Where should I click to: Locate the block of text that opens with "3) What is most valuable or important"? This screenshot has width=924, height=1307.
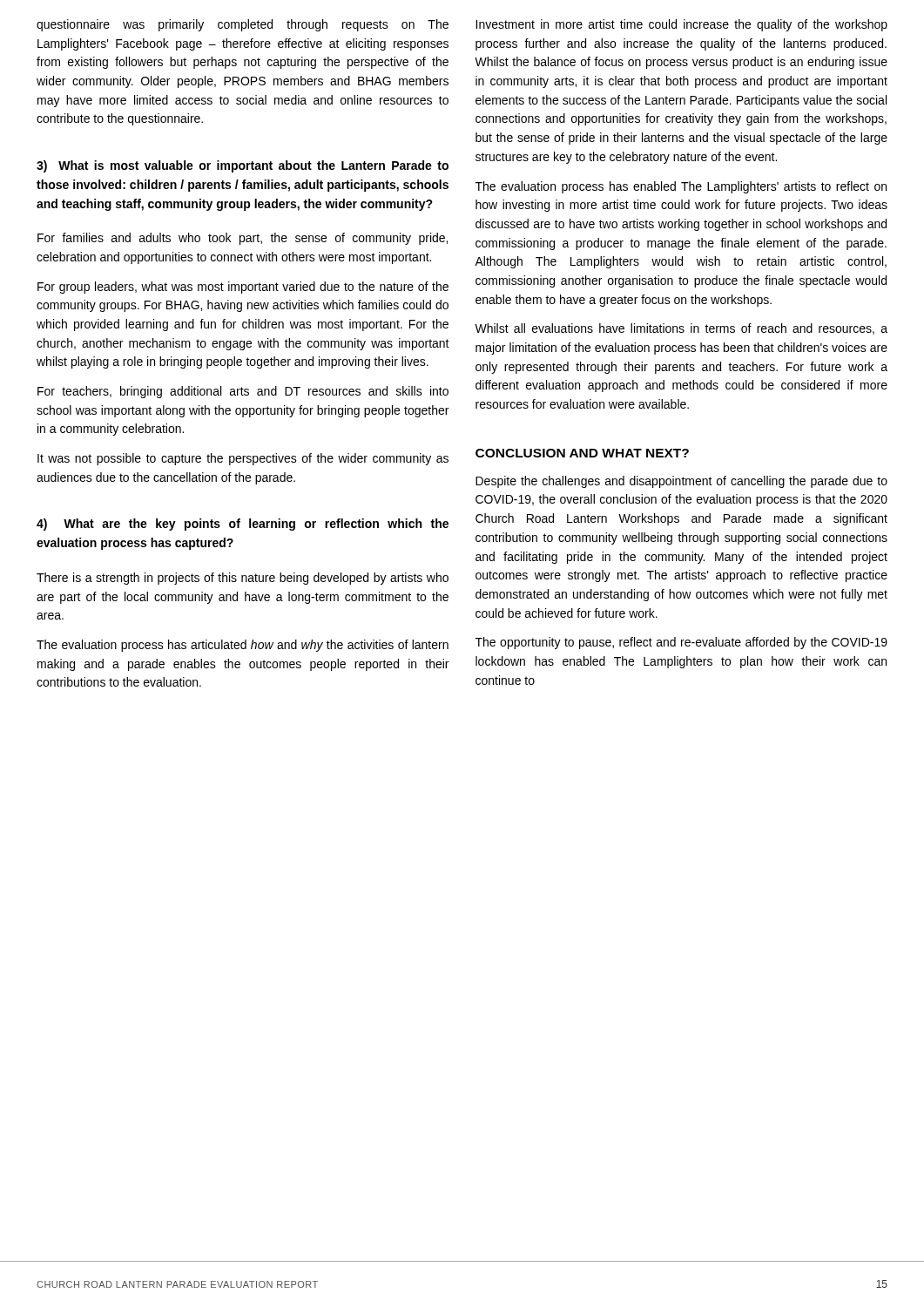pos(243,185)
